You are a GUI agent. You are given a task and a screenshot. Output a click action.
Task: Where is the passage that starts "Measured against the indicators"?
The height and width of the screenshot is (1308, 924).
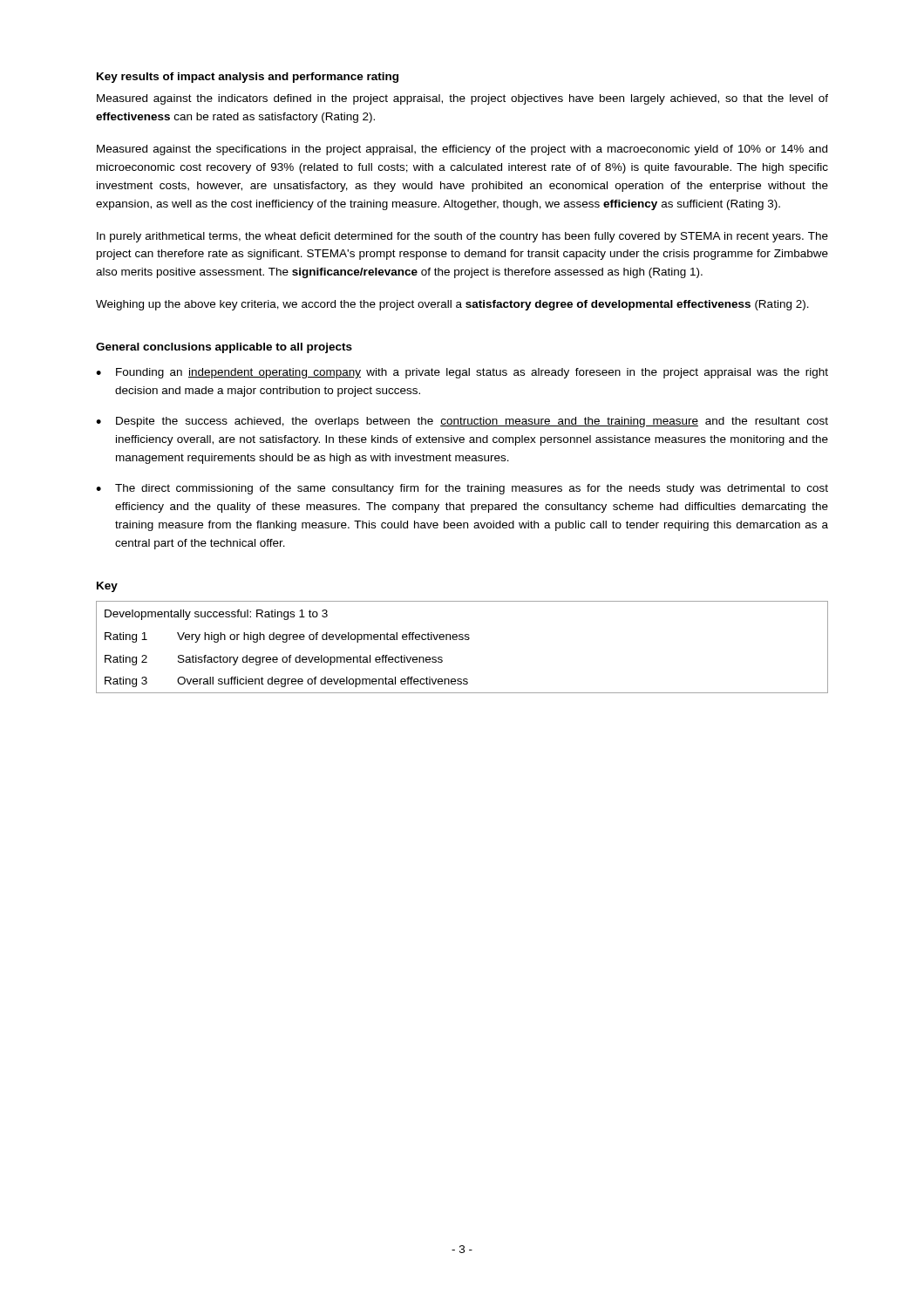(462, 107)
